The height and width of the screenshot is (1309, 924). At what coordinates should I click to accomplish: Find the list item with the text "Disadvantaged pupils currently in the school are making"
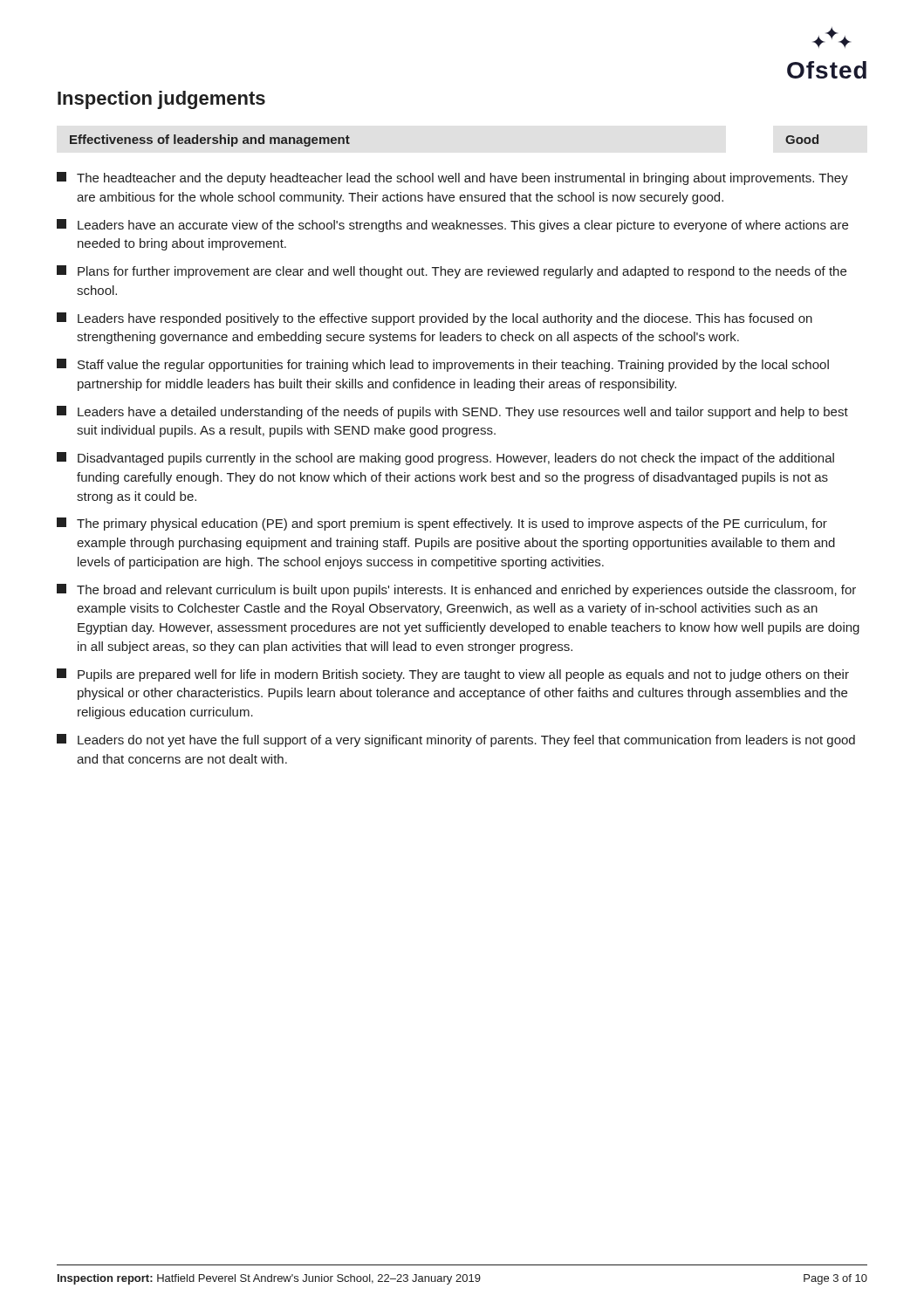462,477
